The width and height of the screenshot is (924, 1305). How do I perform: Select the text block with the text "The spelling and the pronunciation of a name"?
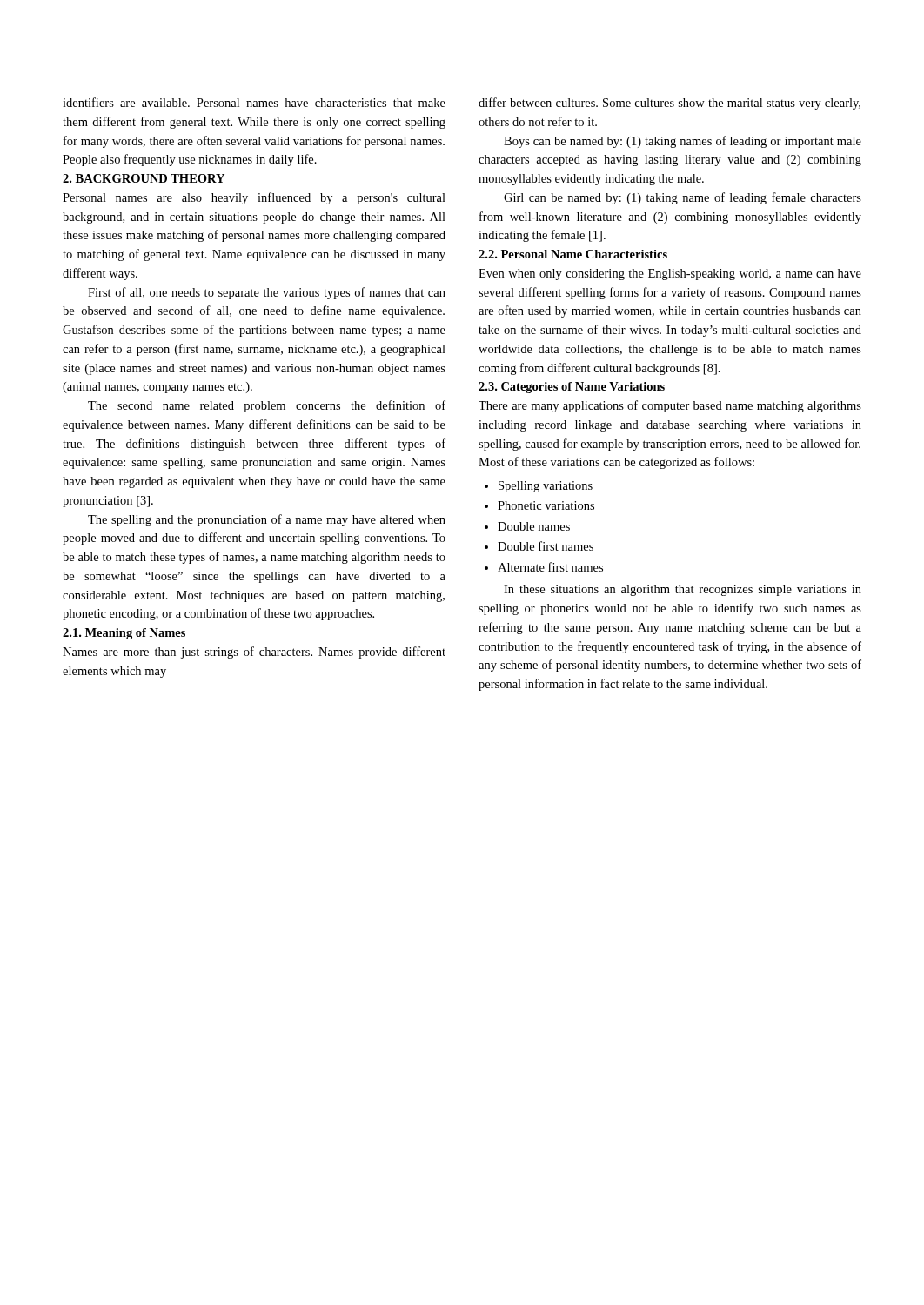pos(254,567)
